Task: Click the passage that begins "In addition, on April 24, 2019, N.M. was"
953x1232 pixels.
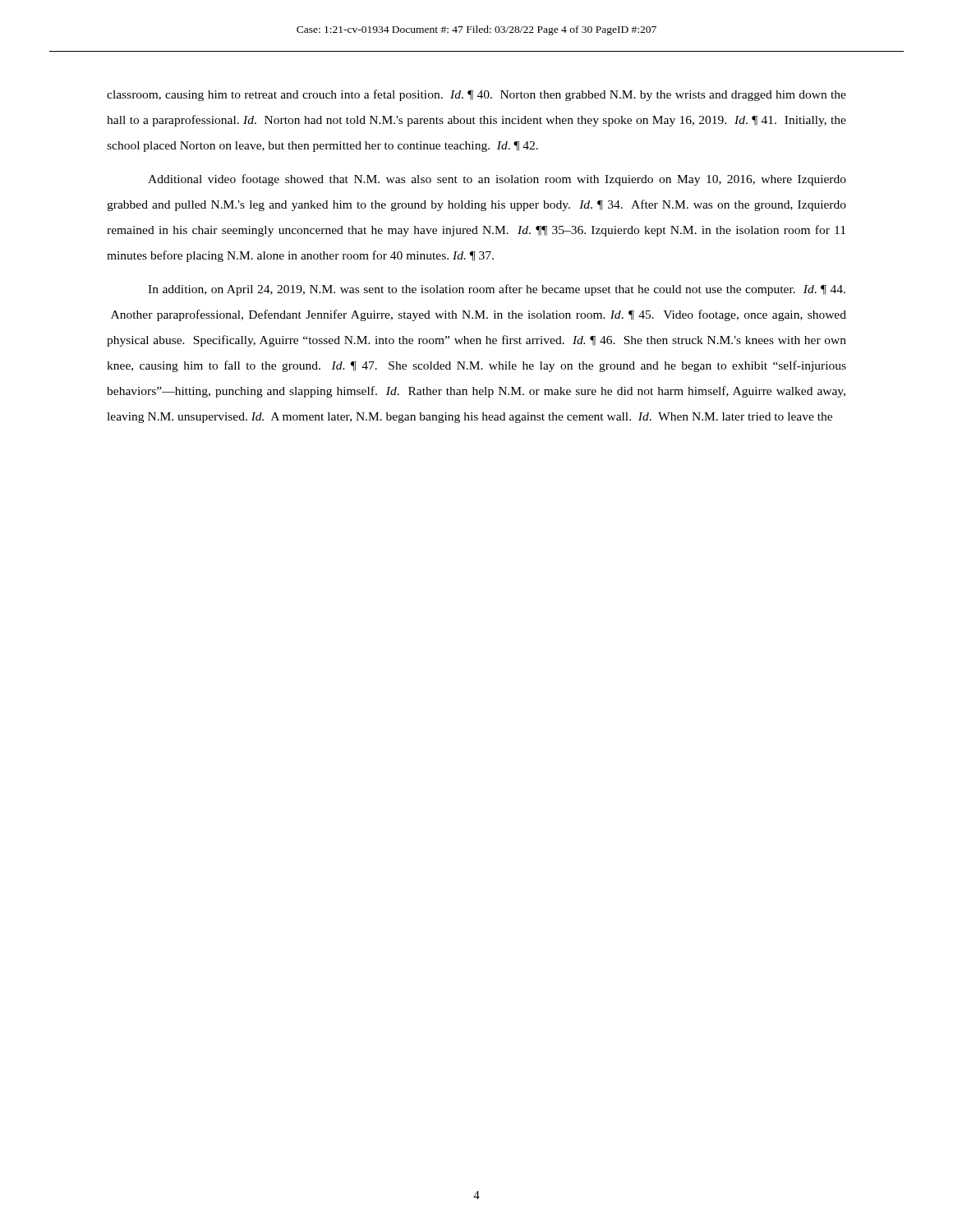Action: (x=476, y=352)
